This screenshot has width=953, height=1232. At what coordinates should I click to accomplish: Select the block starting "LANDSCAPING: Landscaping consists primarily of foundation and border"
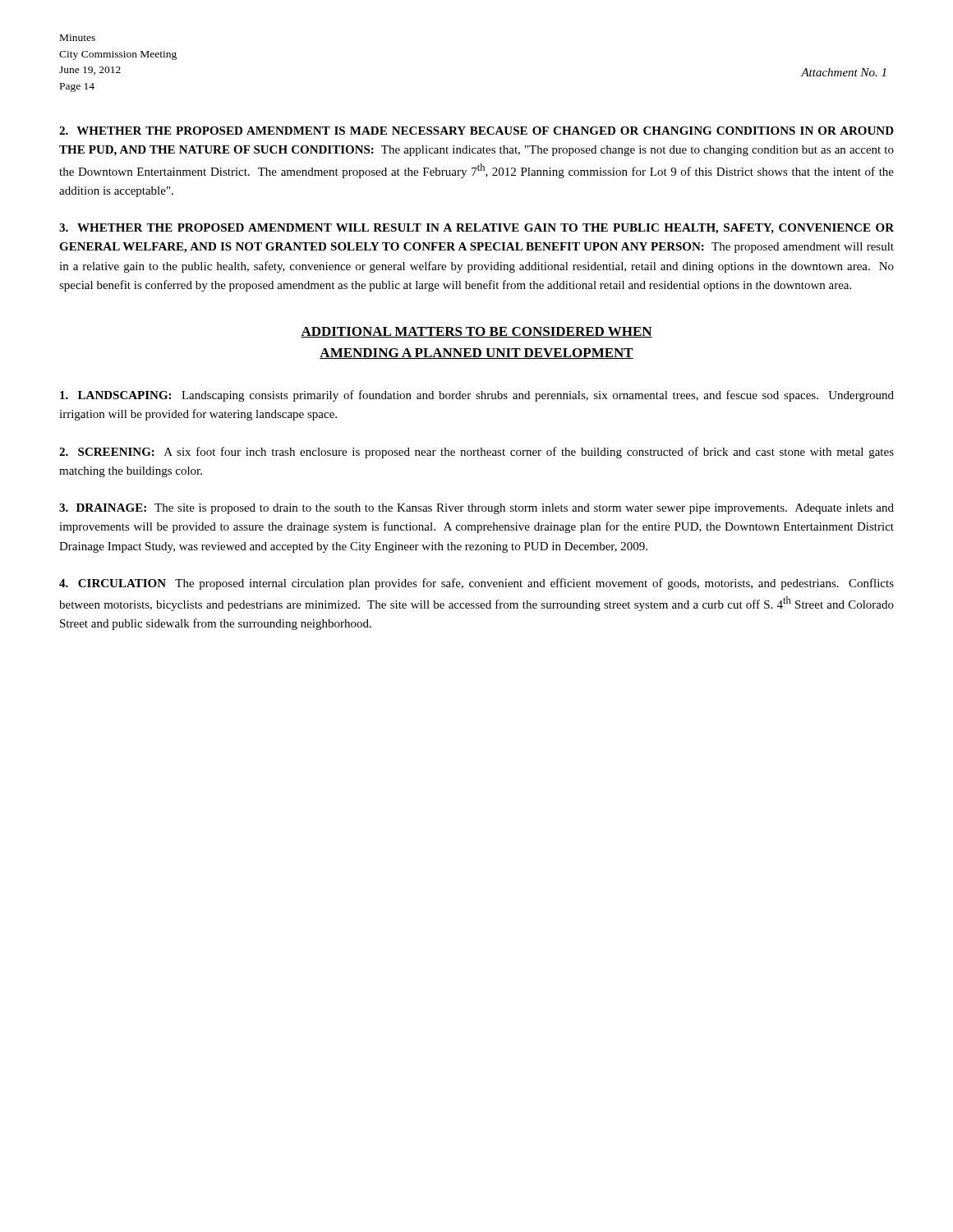click(x=476, y=405)
